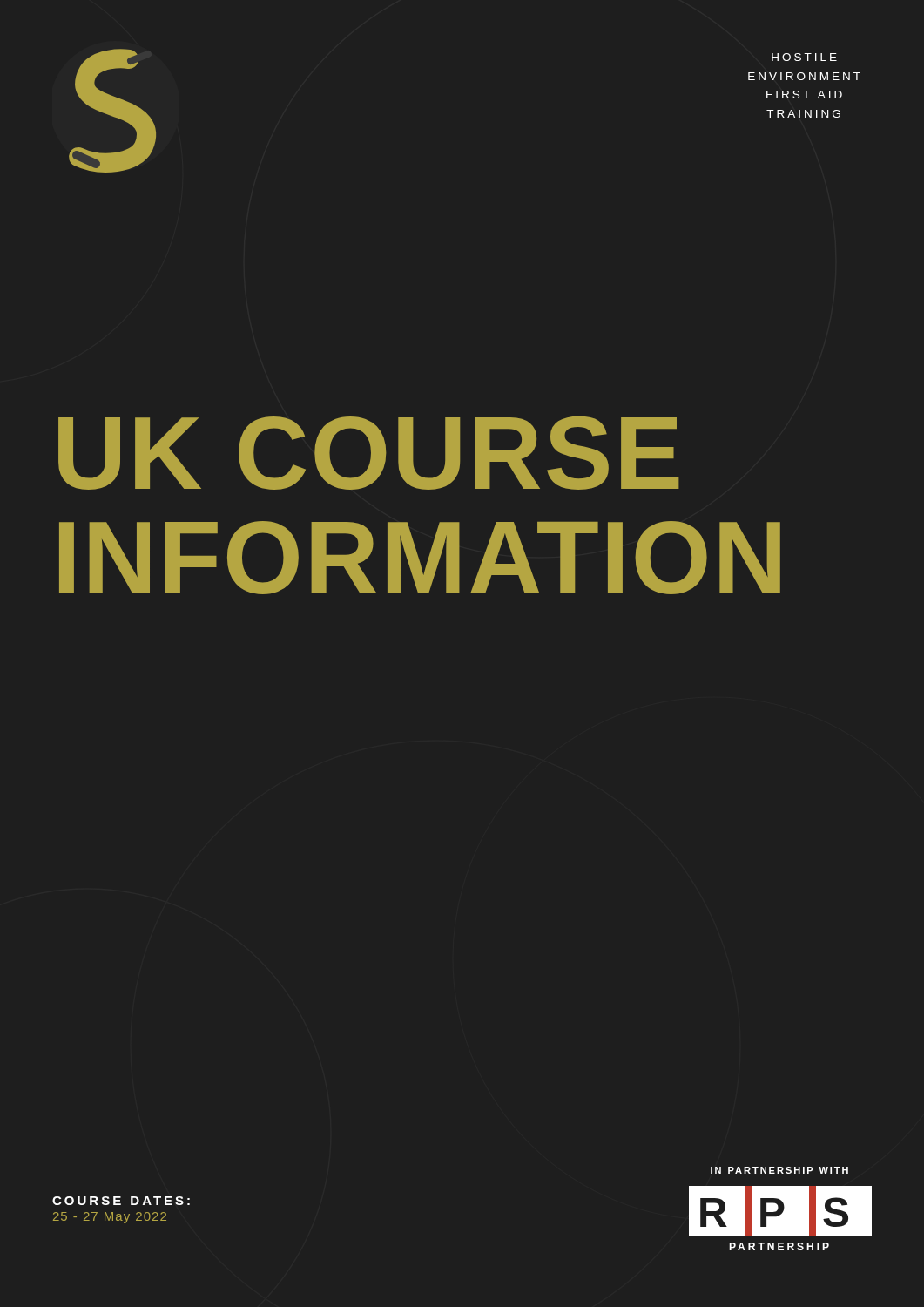Click the passage that begins "COURSE DATES: 25"
This screenshot has width=924, height=1307.
click(x=123, y=1208)
